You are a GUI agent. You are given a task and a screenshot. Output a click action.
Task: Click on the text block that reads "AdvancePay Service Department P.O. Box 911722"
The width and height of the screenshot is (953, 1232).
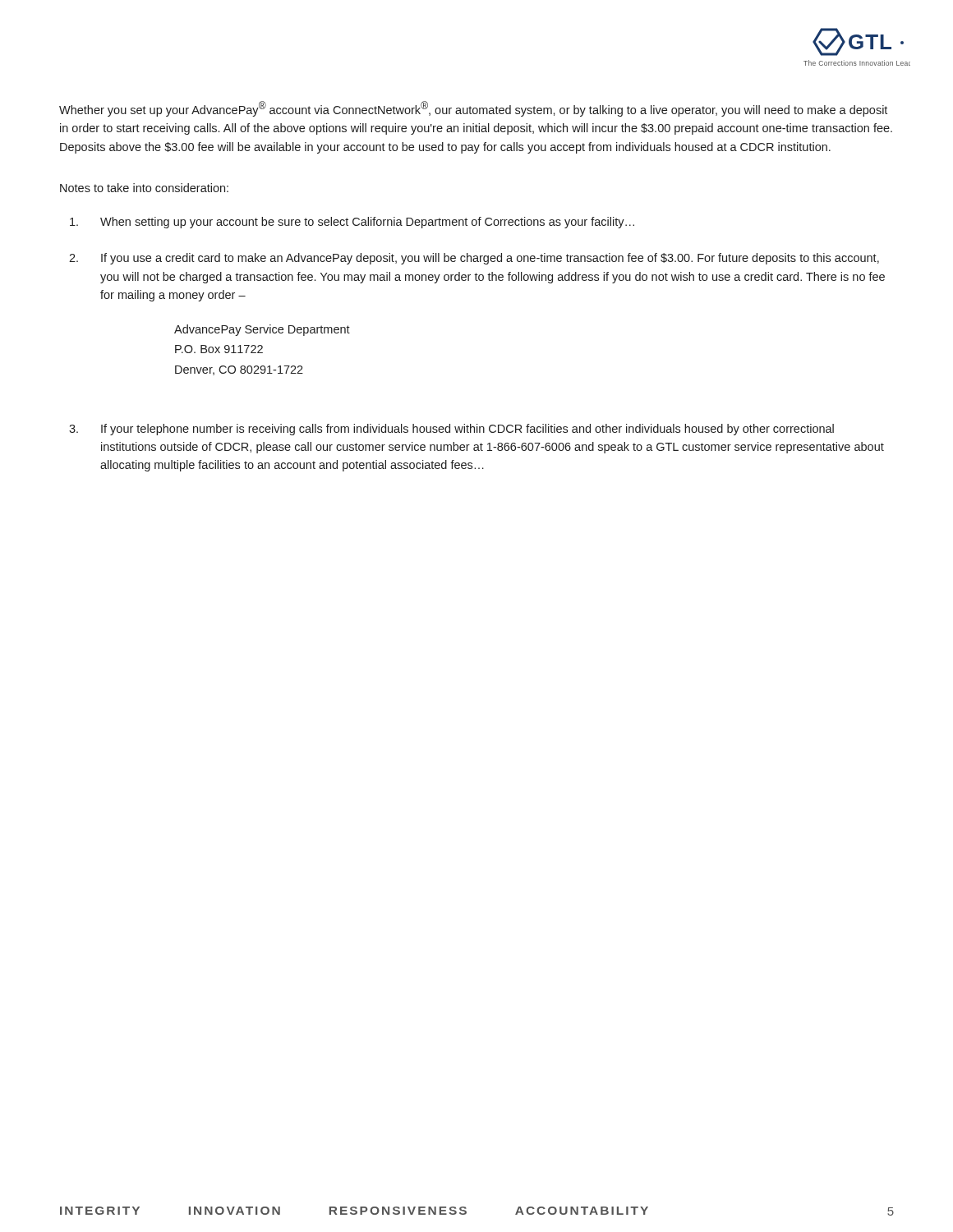(262, 349)
